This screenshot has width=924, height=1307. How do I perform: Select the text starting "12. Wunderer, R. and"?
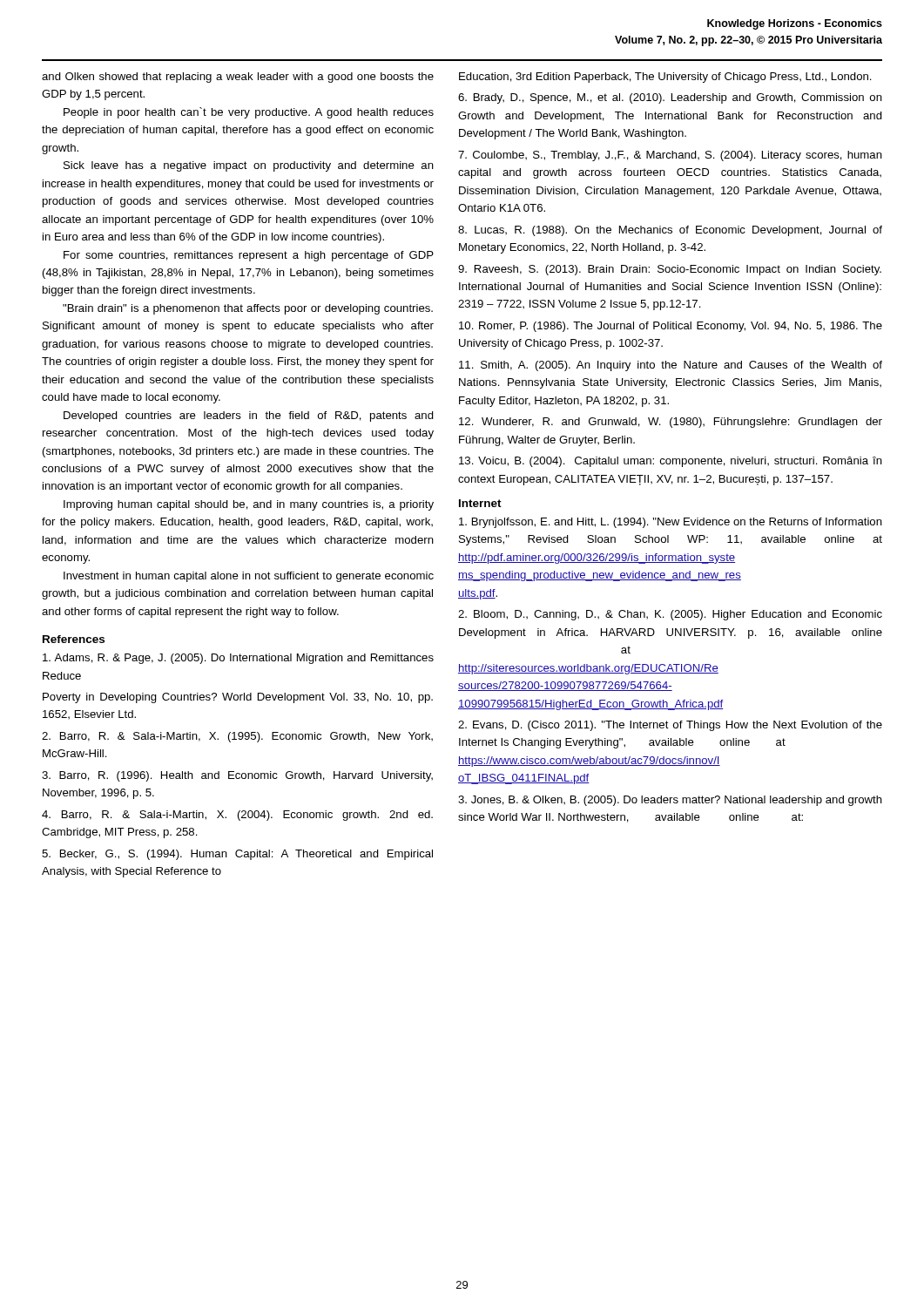click(x=670, y=430)
